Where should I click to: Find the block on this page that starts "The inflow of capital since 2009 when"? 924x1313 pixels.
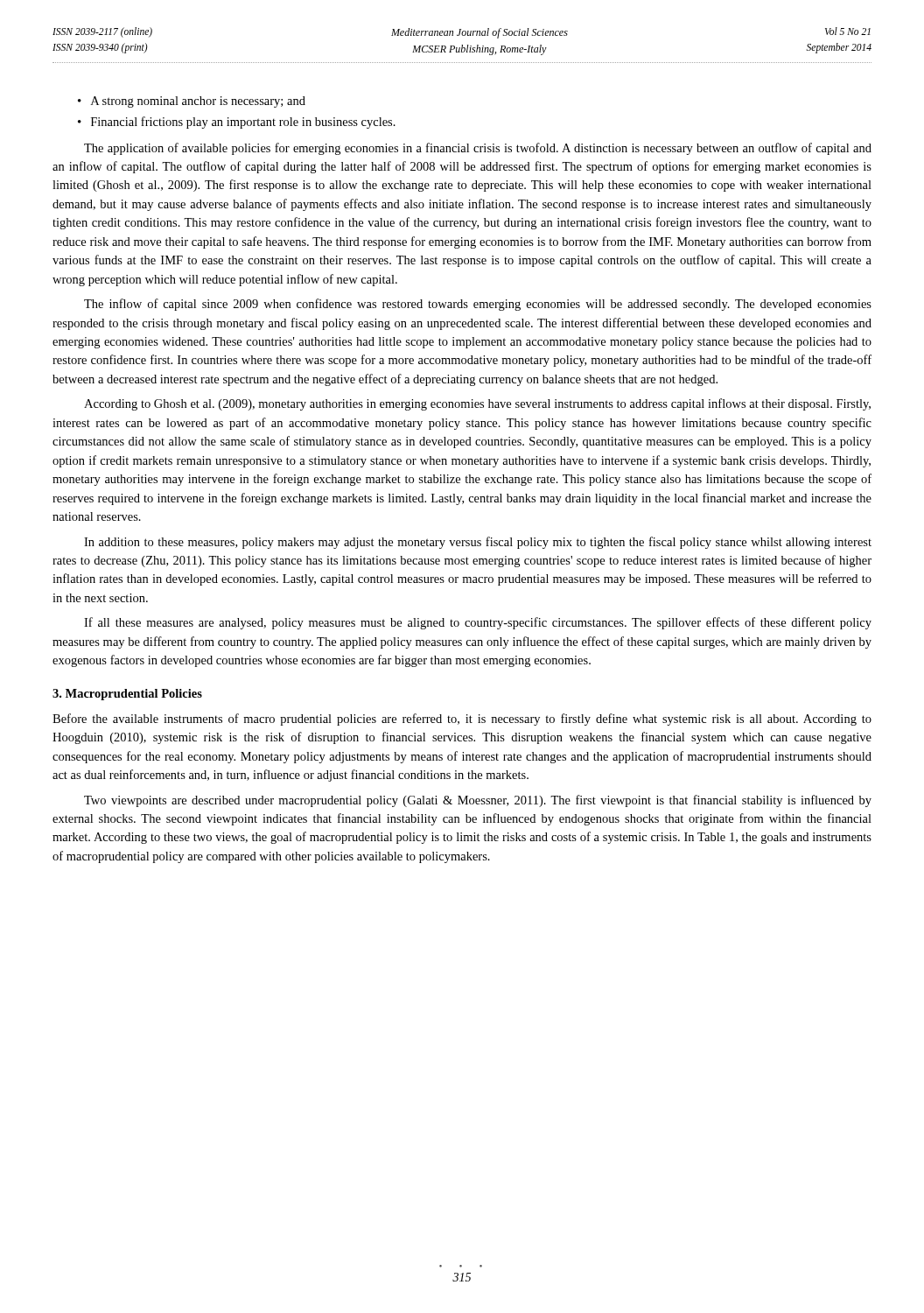click(x=462, y=342)
